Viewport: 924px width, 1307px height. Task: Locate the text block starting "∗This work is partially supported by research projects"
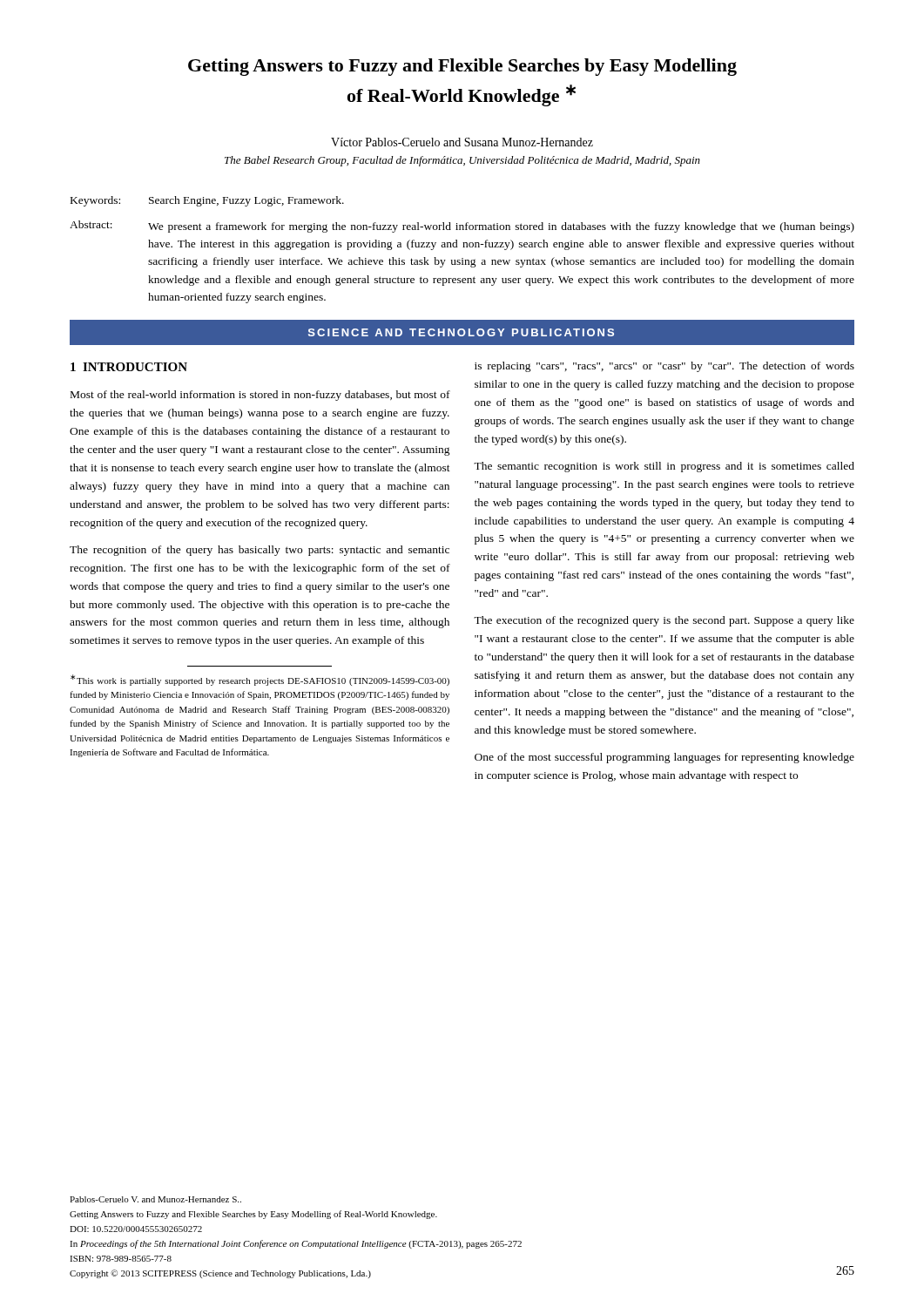click(x=260, y=715)
